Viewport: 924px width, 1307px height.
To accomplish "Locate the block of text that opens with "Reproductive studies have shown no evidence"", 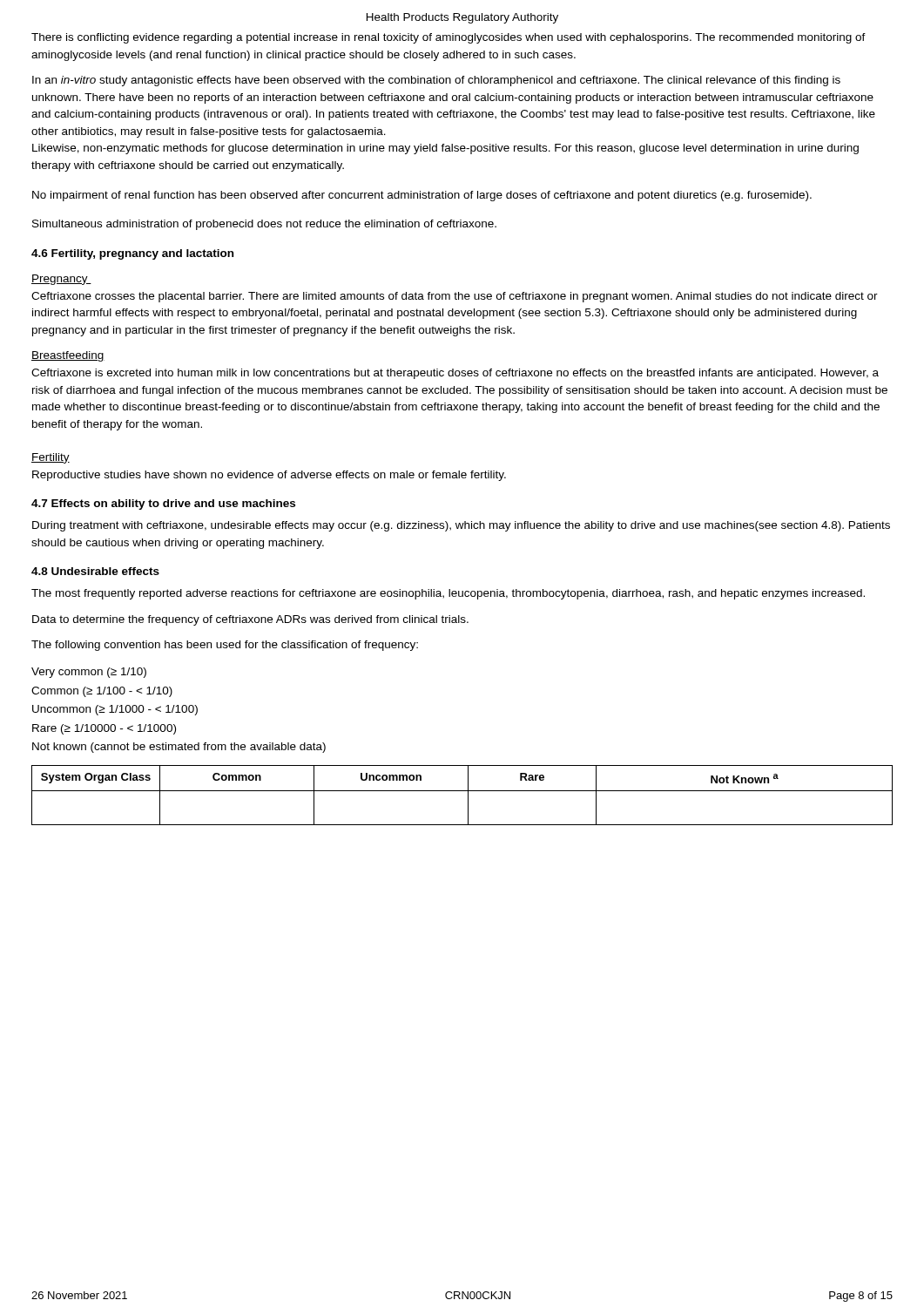I will [x=269, y=474].
